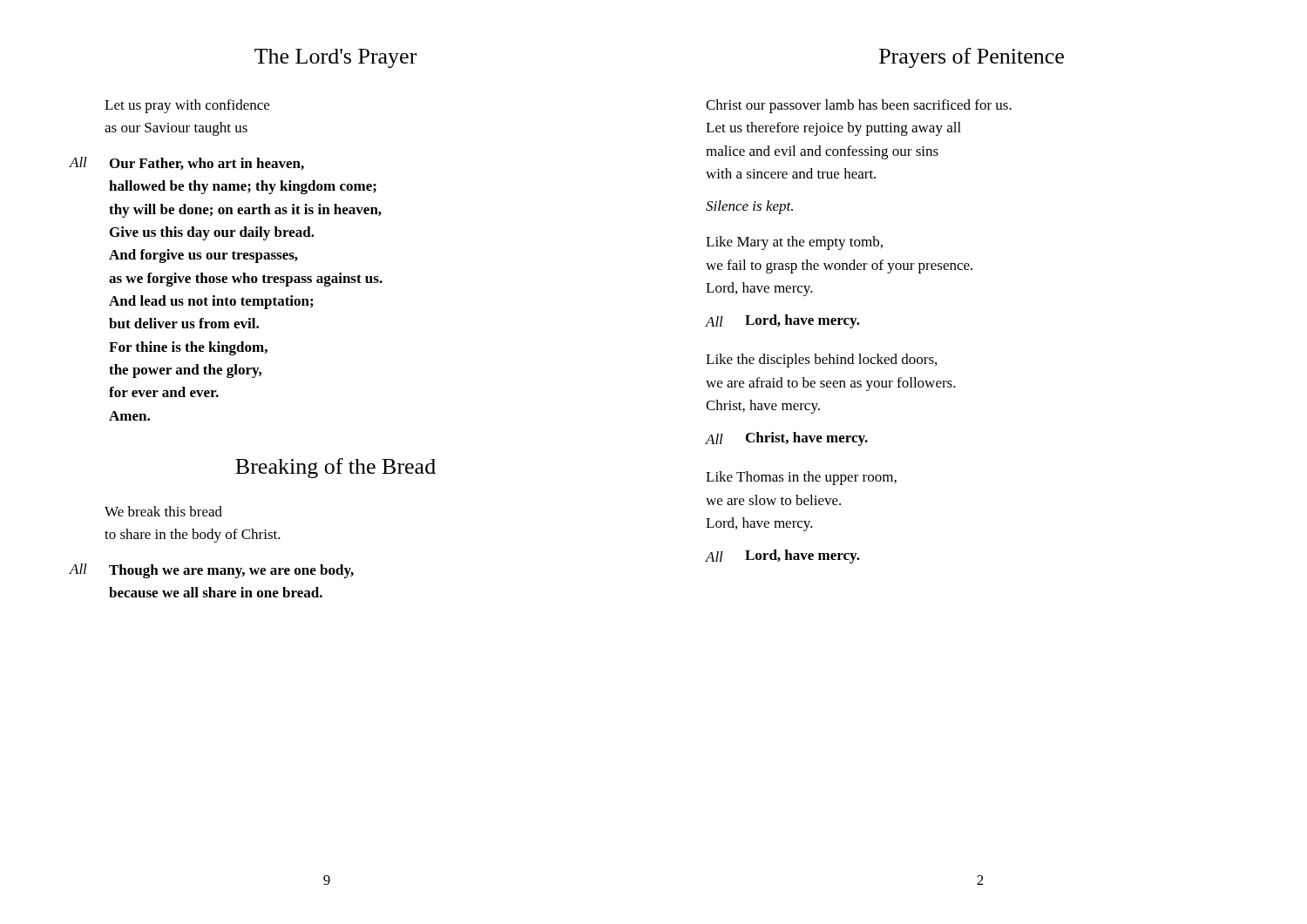Find "Breaking of the Bread" on this page
Viewport: 1307px width, 924px height.
point(335,466)
